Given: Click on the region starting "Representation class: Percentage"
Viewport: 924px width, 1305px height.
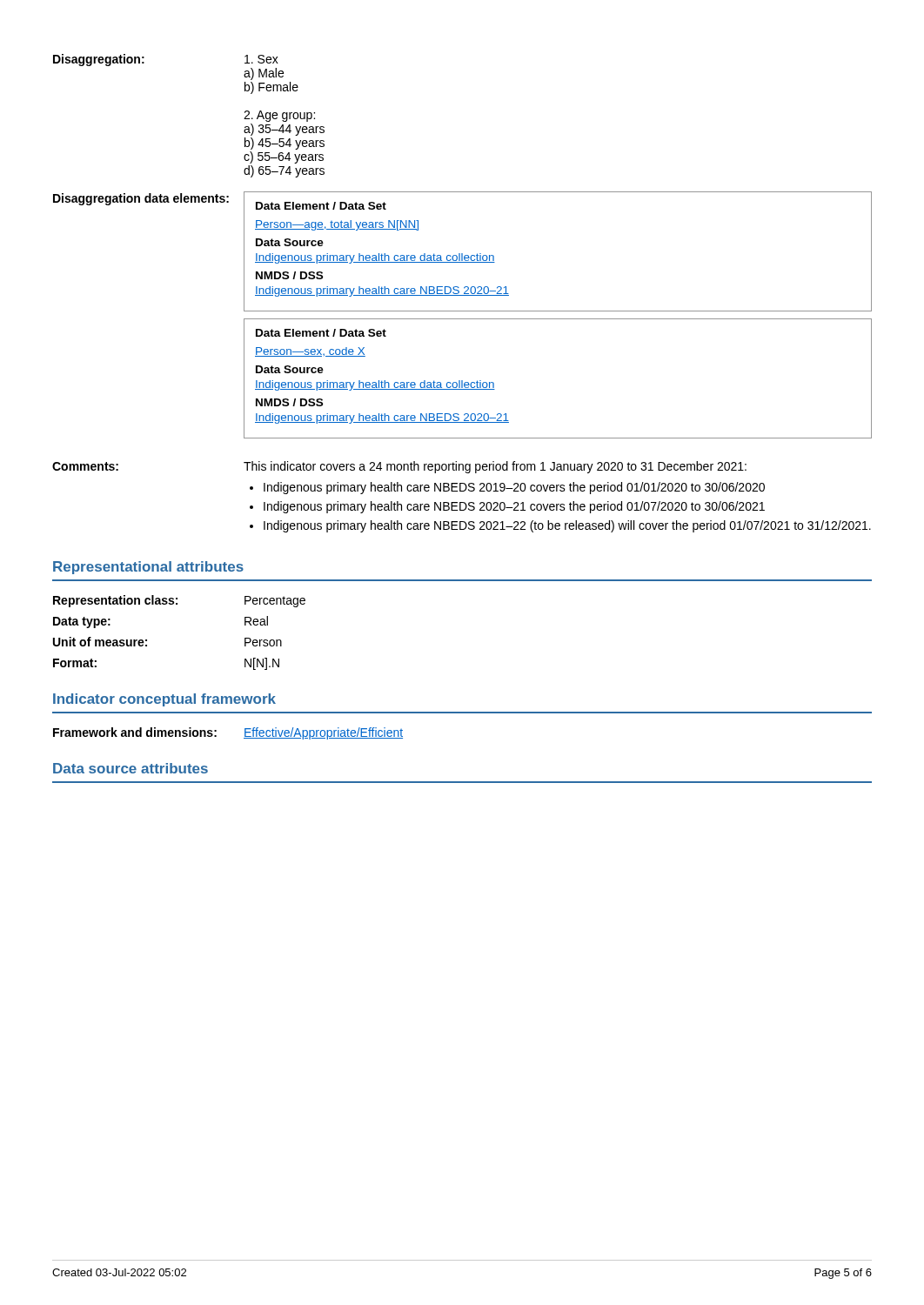Looking at the screenshot, I should [179, 601].
